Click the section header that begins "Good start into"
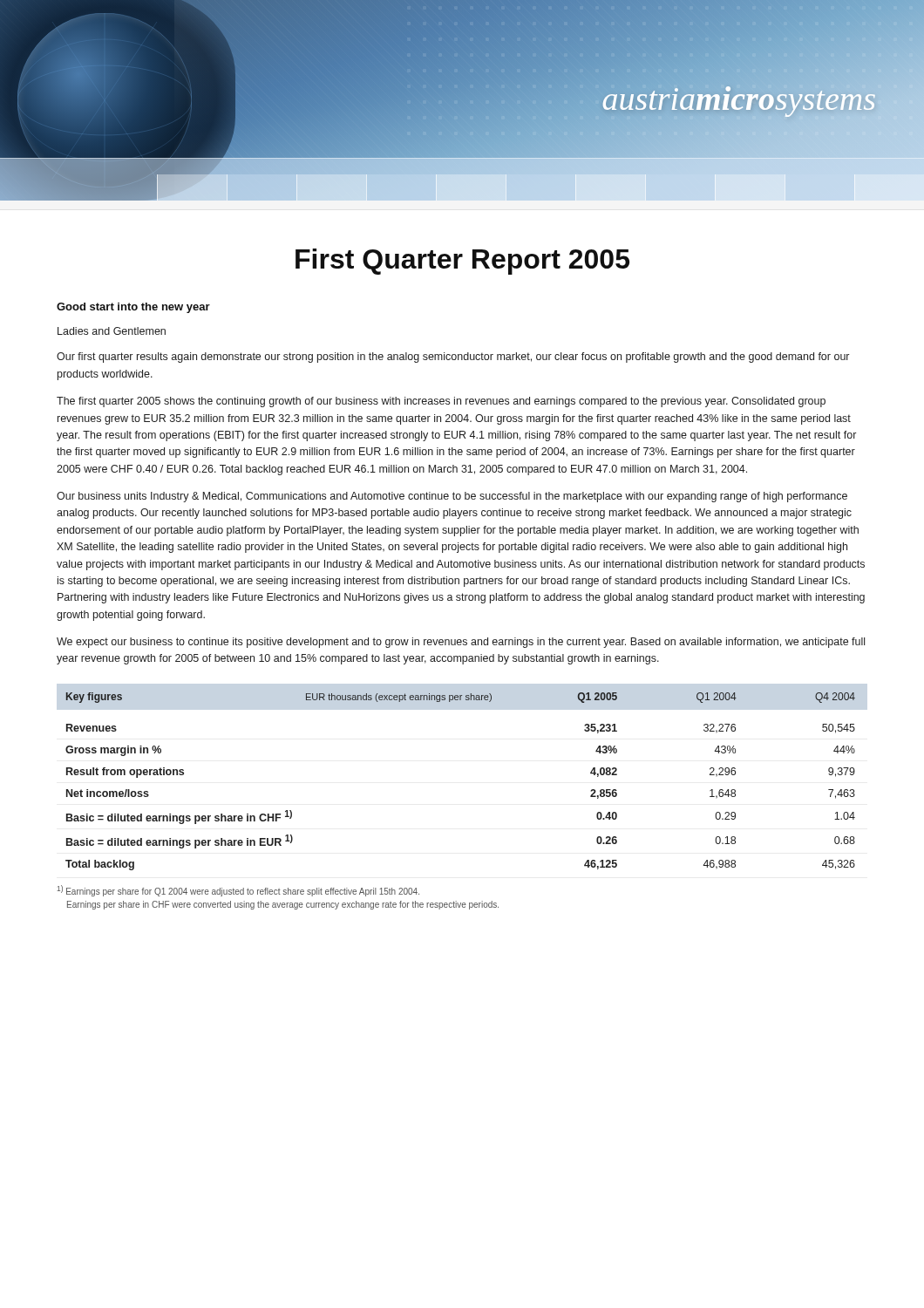 tap(133, 306)
